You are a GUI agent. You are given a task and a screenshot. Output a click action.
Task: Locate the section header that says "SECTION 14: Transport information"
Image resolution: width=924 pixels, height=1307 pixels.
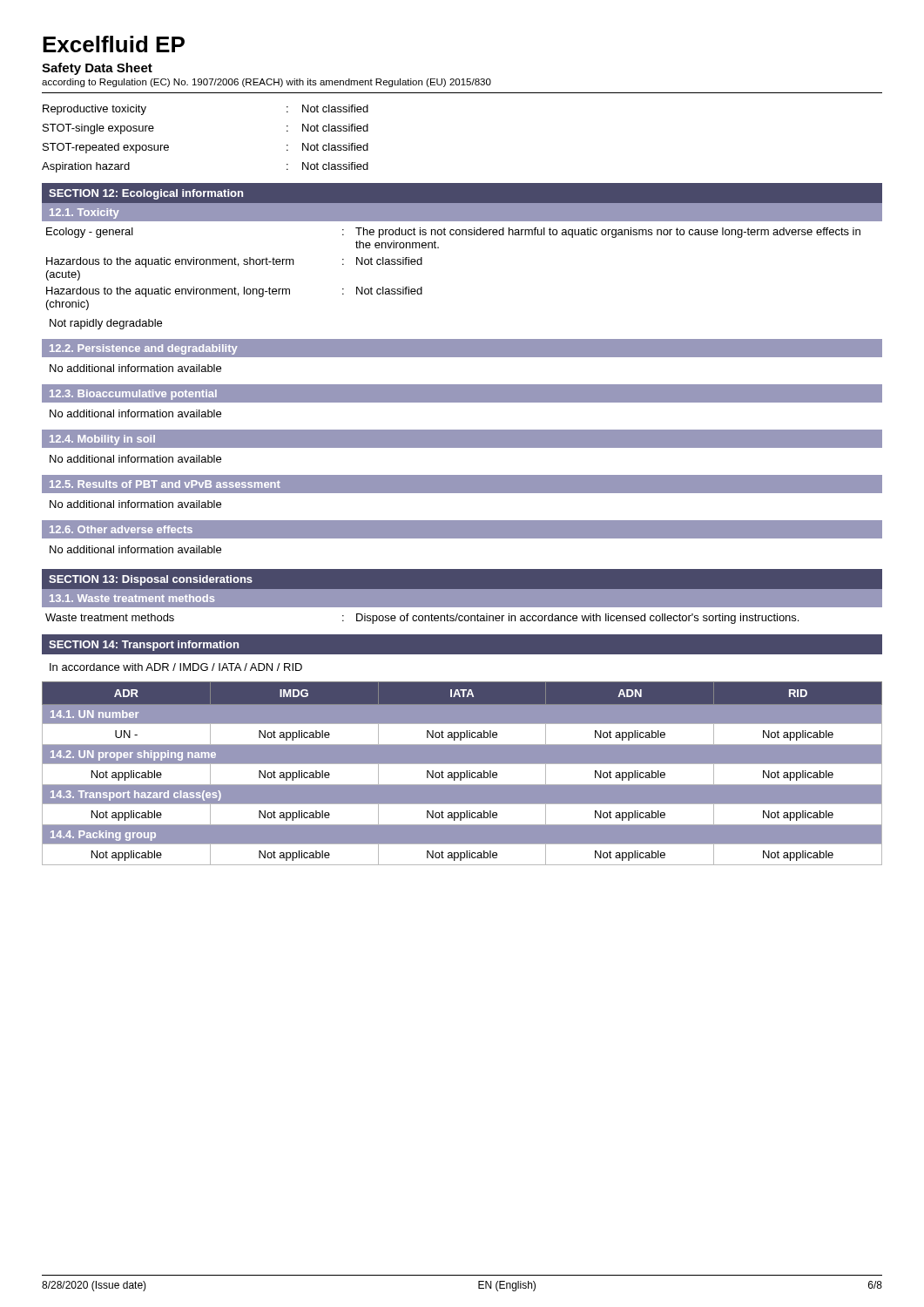(x=144, y=644)
